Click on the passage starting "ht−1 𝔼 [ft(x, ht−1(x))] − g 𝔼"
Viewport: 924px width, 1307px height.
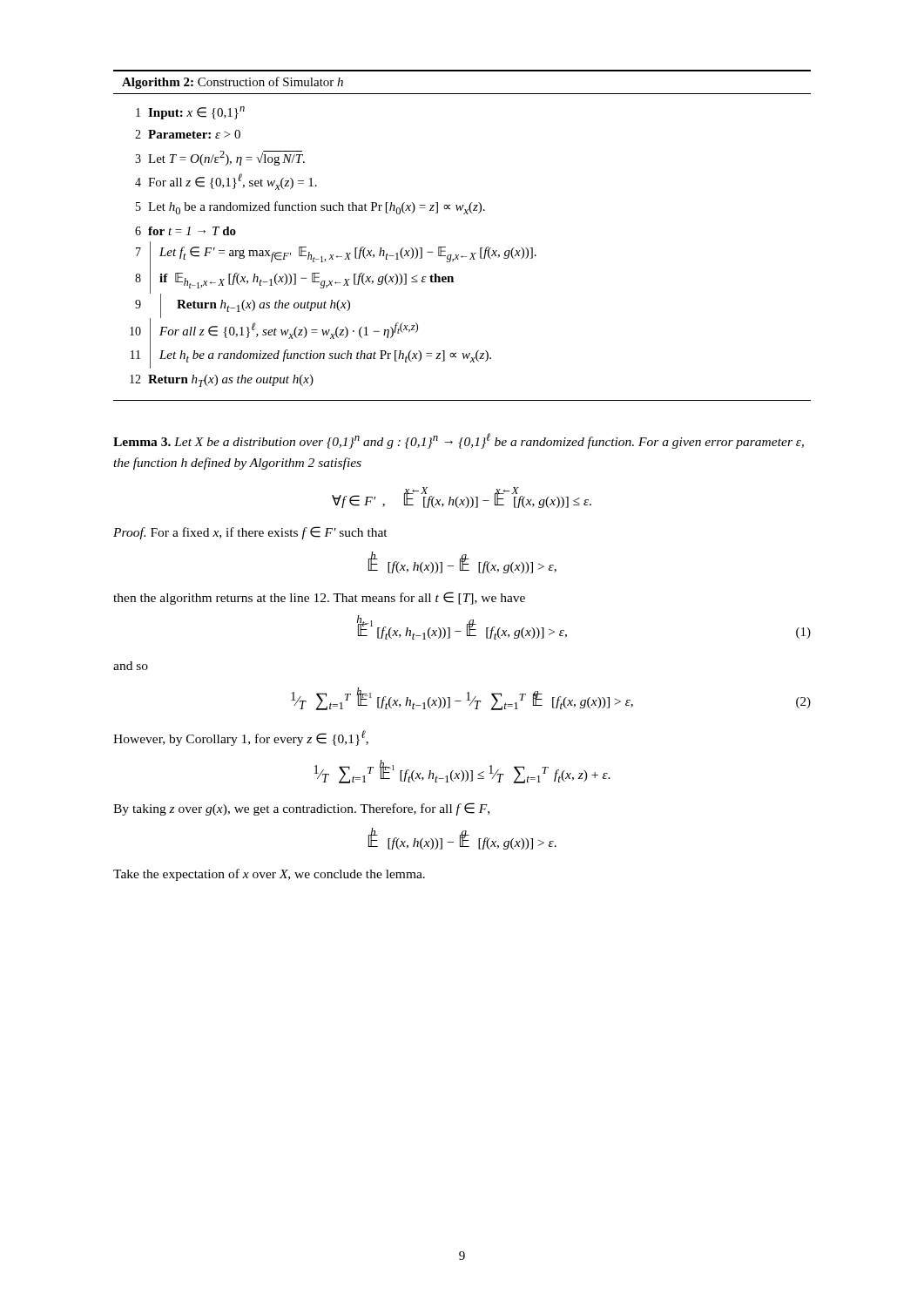[472, 630]
